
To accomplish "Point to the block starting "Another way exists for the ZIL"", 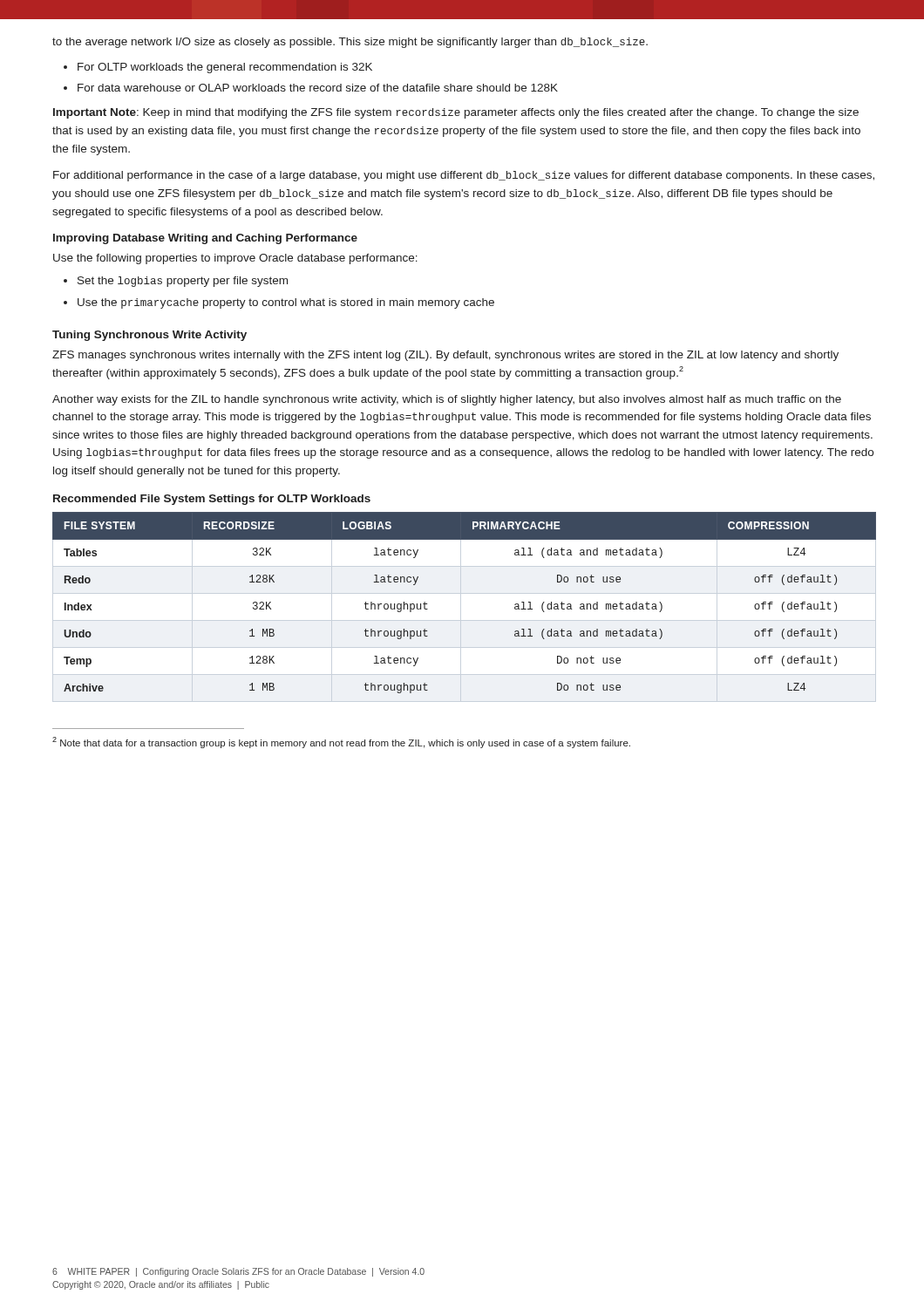I will pos(463,434).
